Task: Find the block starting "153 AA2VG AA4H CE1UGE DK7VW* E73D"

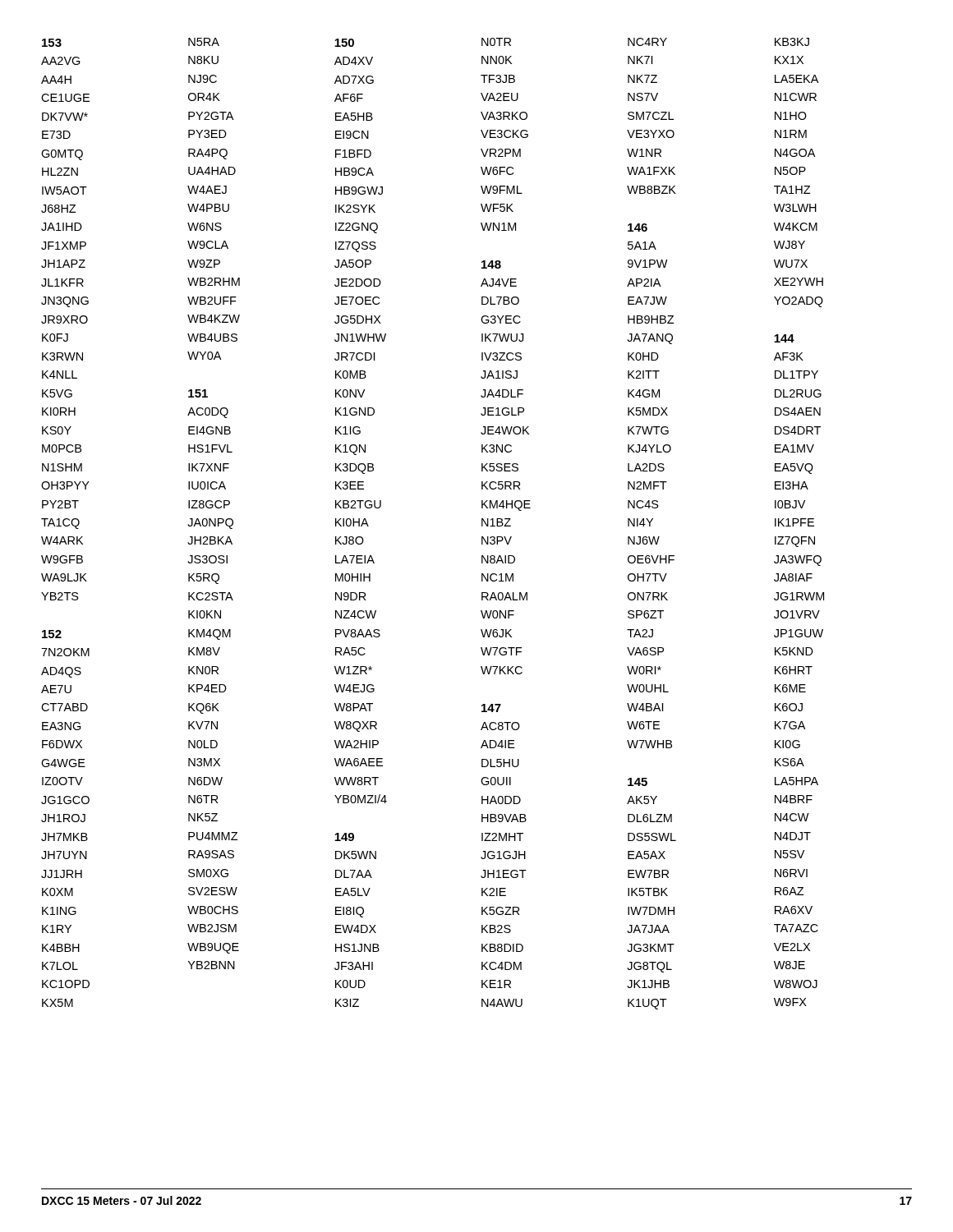Action: [x=52, y=43]
